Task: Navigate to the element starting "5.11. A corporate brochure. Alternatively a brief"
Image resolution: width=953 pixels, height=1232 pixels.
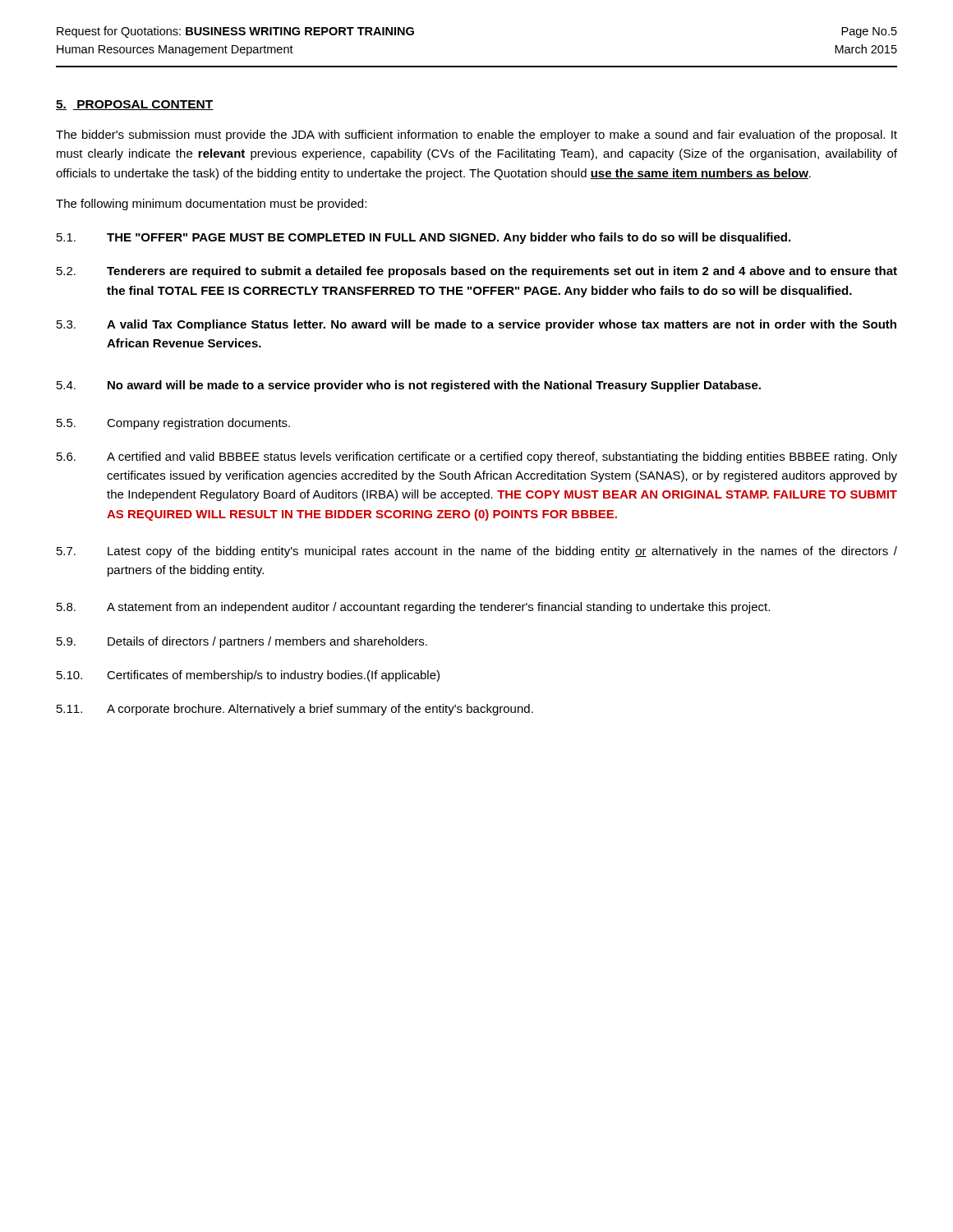Action: 476,708
